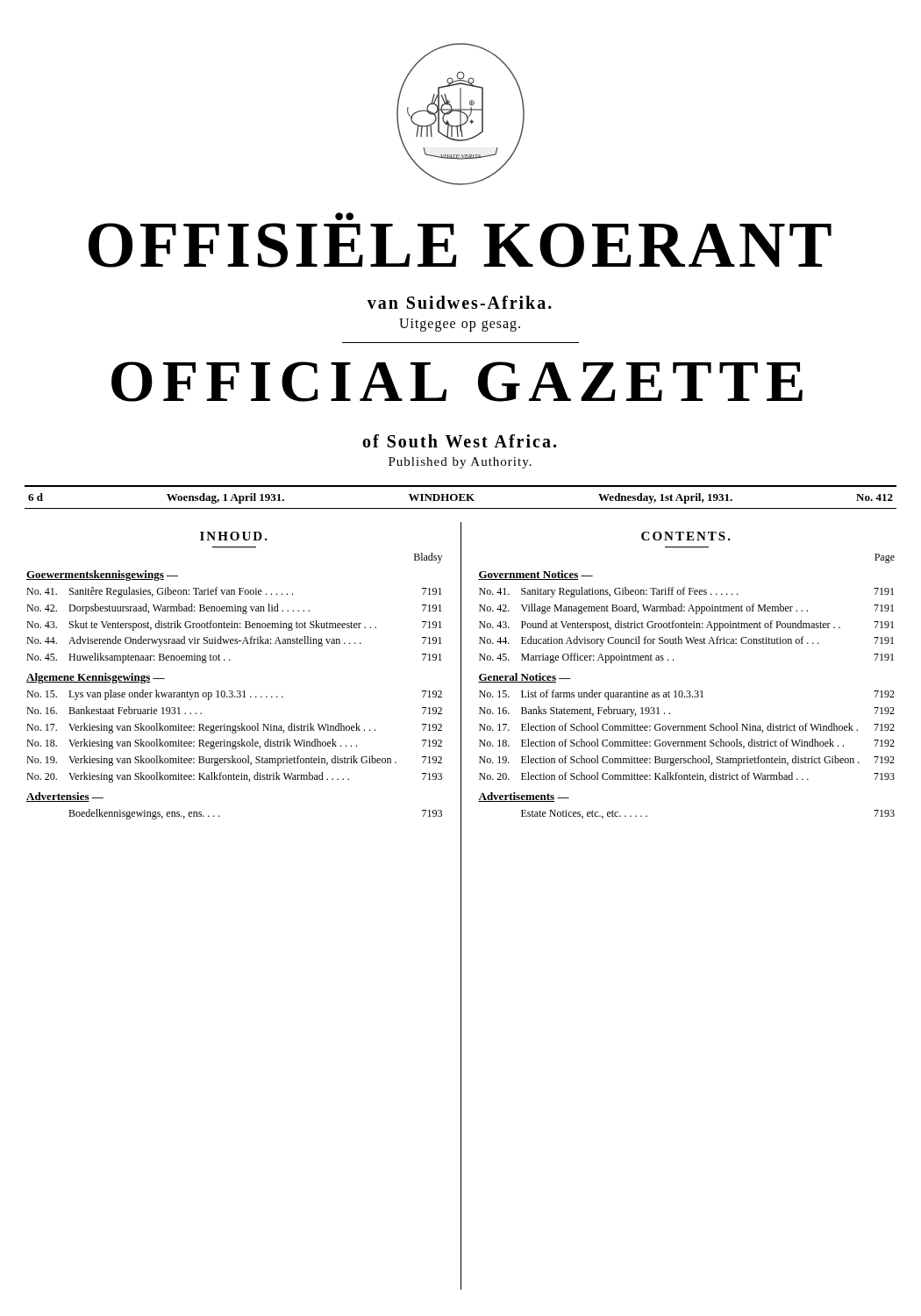Screen dimensions: 1316x921
Task: Find the text block starting "OFFICIAL GAZETTE"
Action: coord(460,381)
